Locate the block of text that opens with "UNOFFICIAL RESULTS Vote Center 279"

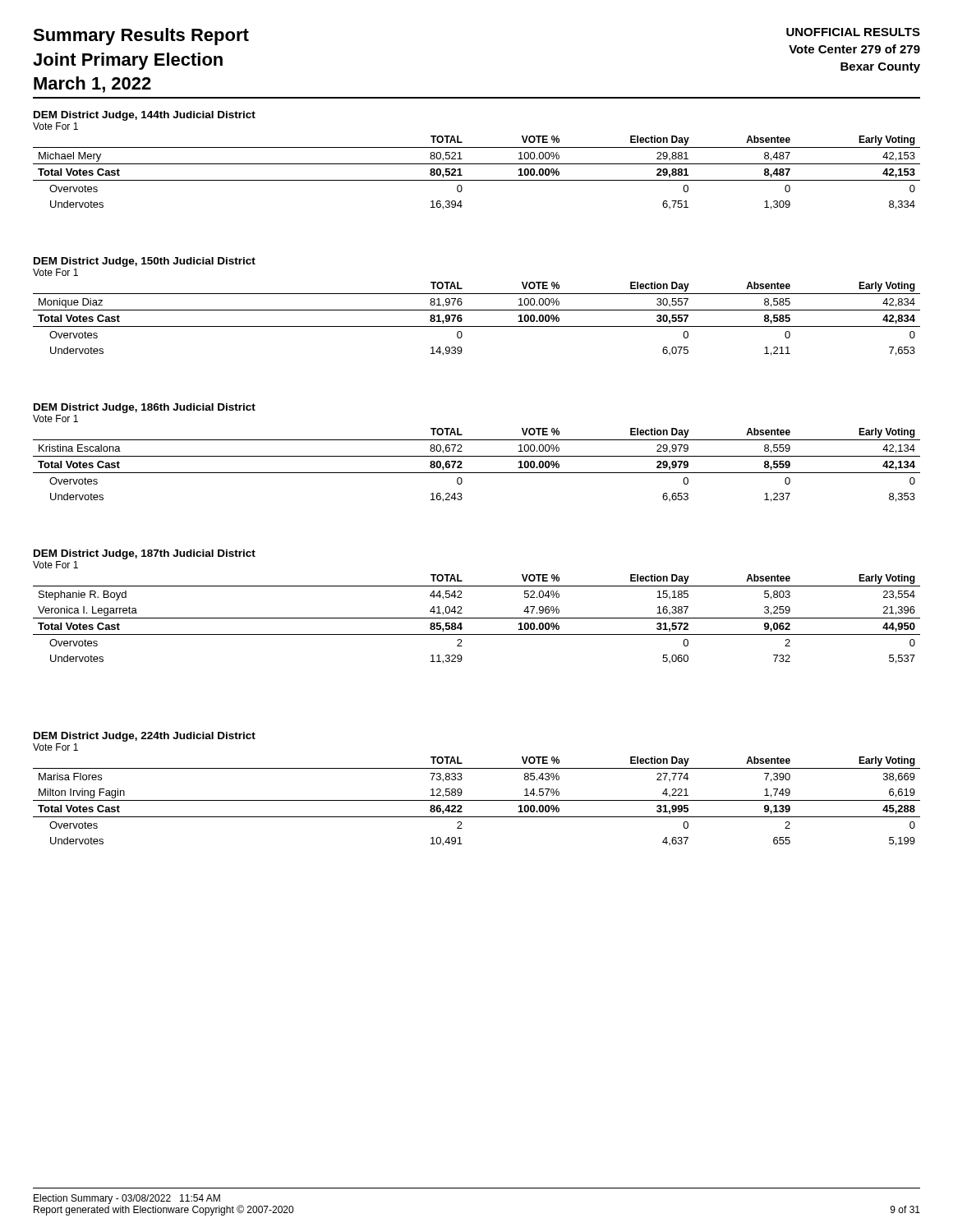click(853, 49)
